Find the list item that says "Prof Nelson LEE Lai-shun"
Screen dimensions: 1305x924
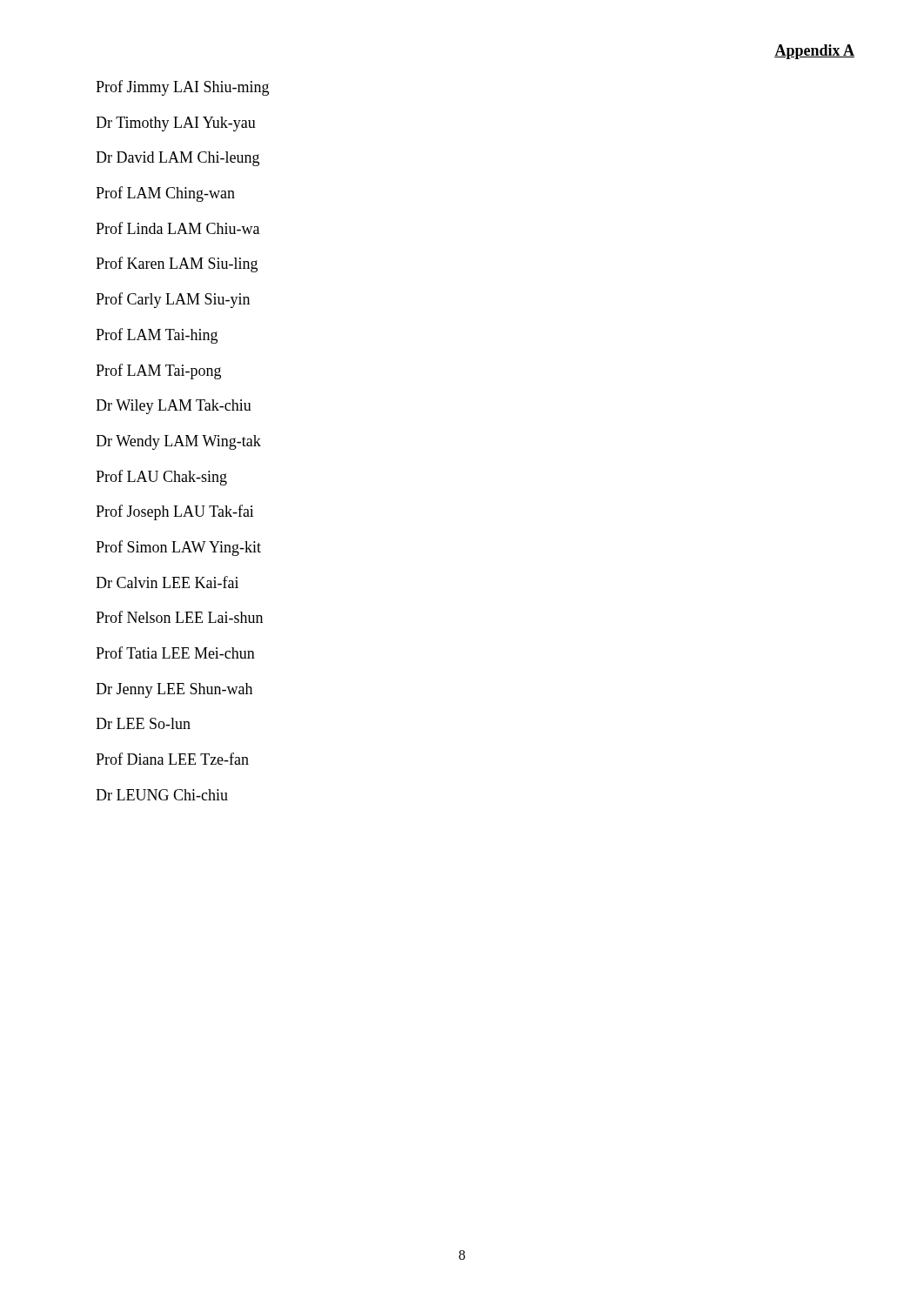tap(179, 618)
